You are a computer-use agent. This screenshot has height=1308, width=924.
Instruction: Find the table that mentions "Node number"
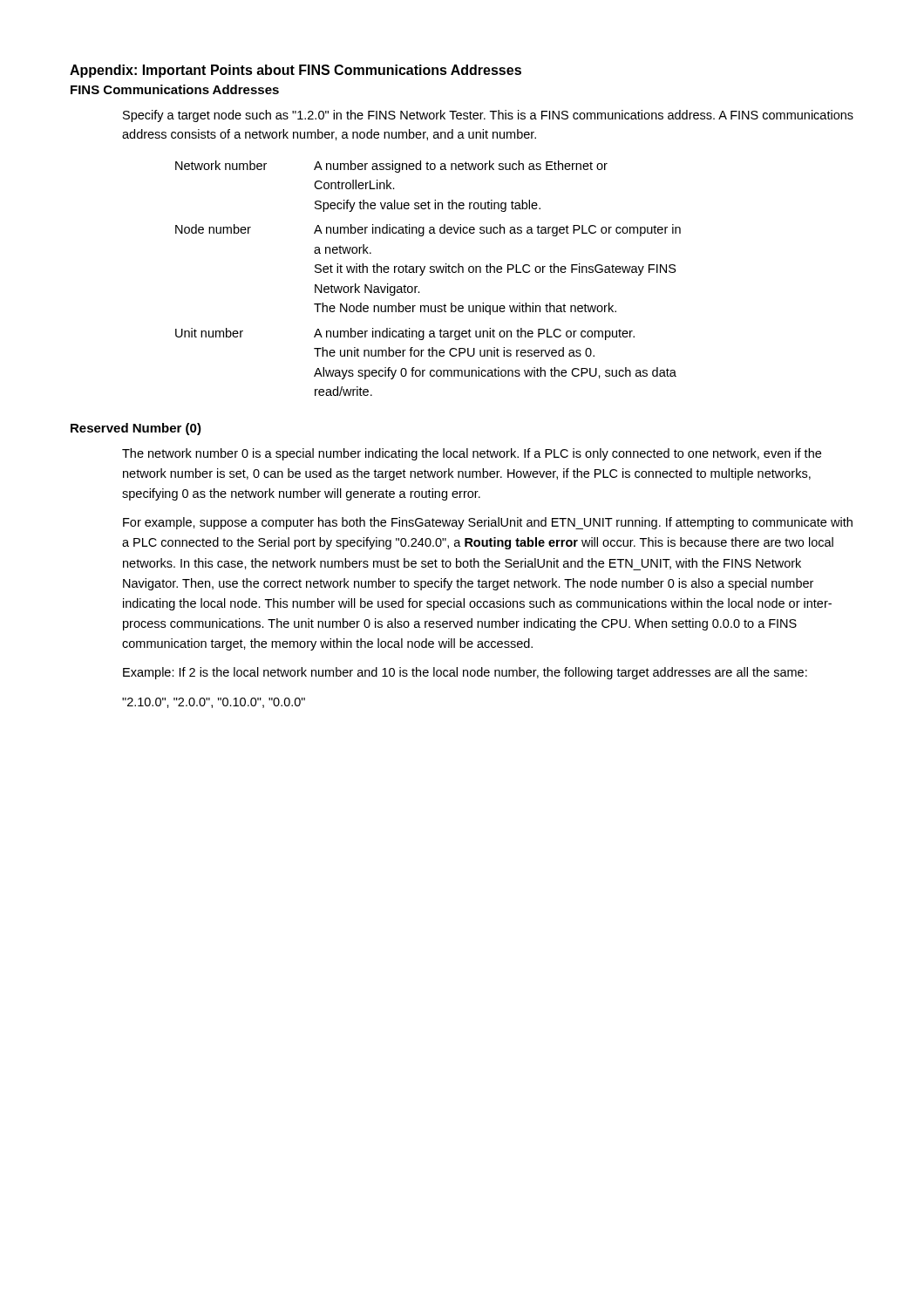click(488, 279)
